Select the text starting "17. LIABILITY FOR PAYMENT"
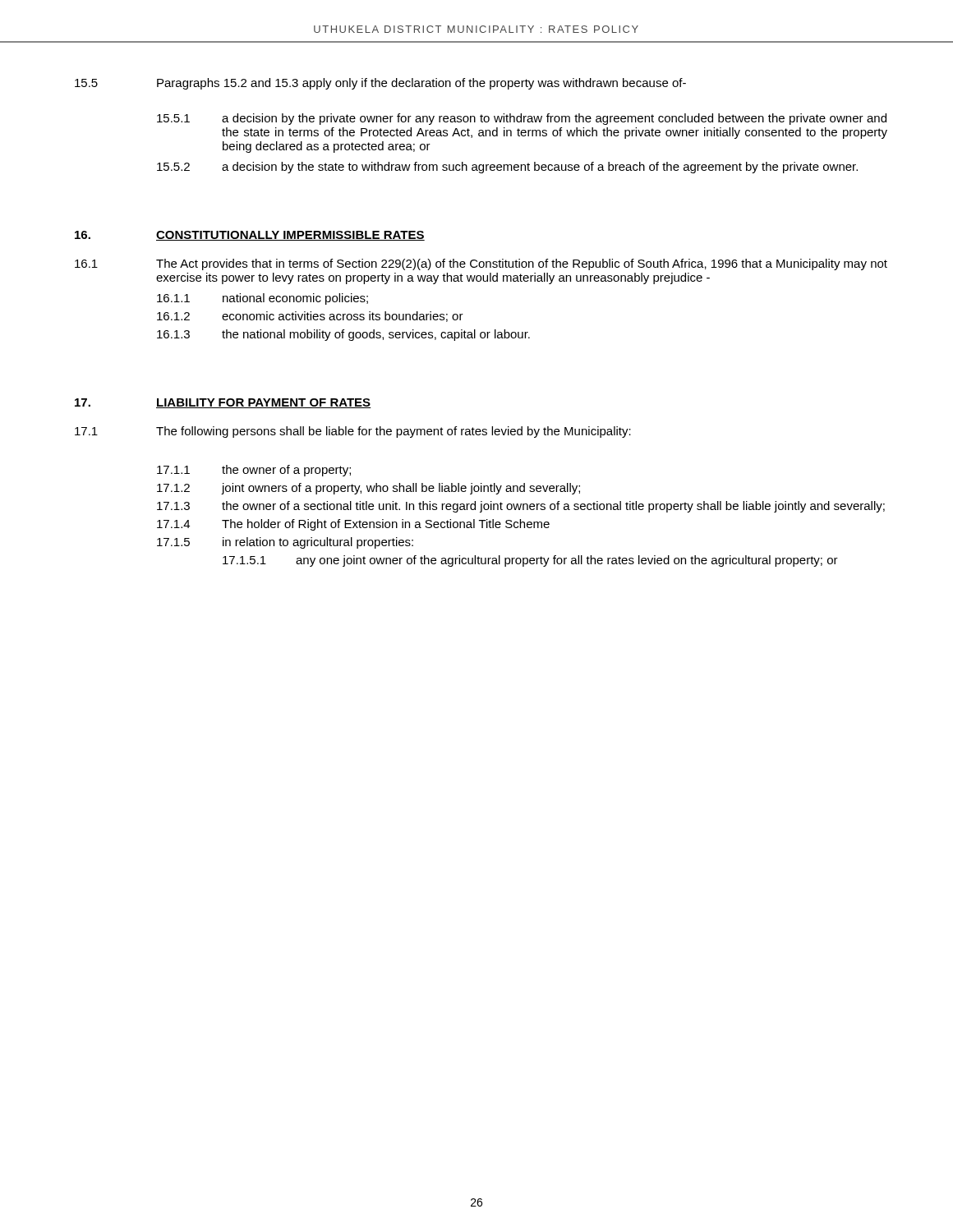Viewport: 953px width, 1232px height. coord(223,403)
